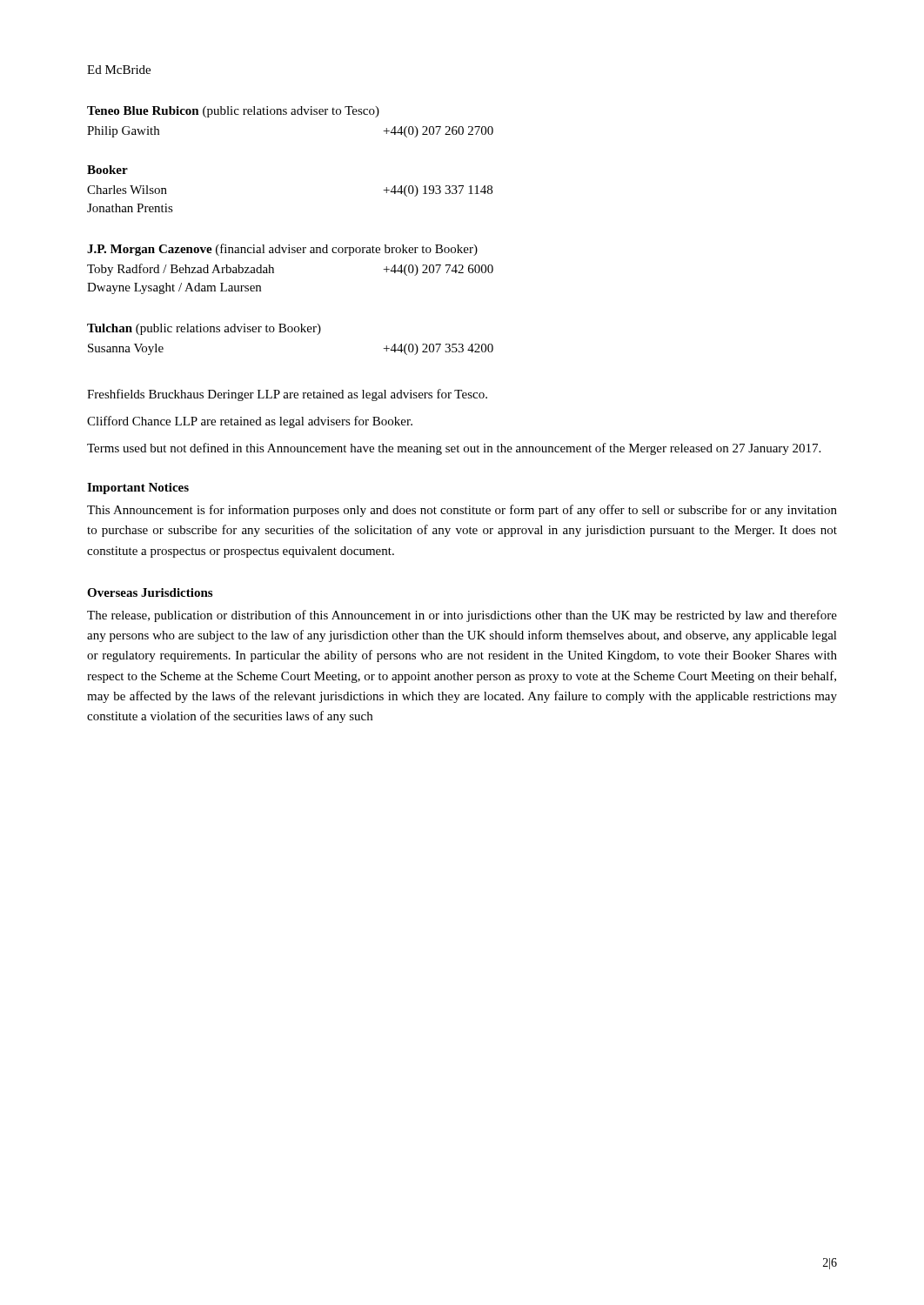Locate the element starting "Important Notices"
The width and height of the screenshot is (924, 1305).
(138, 487)
